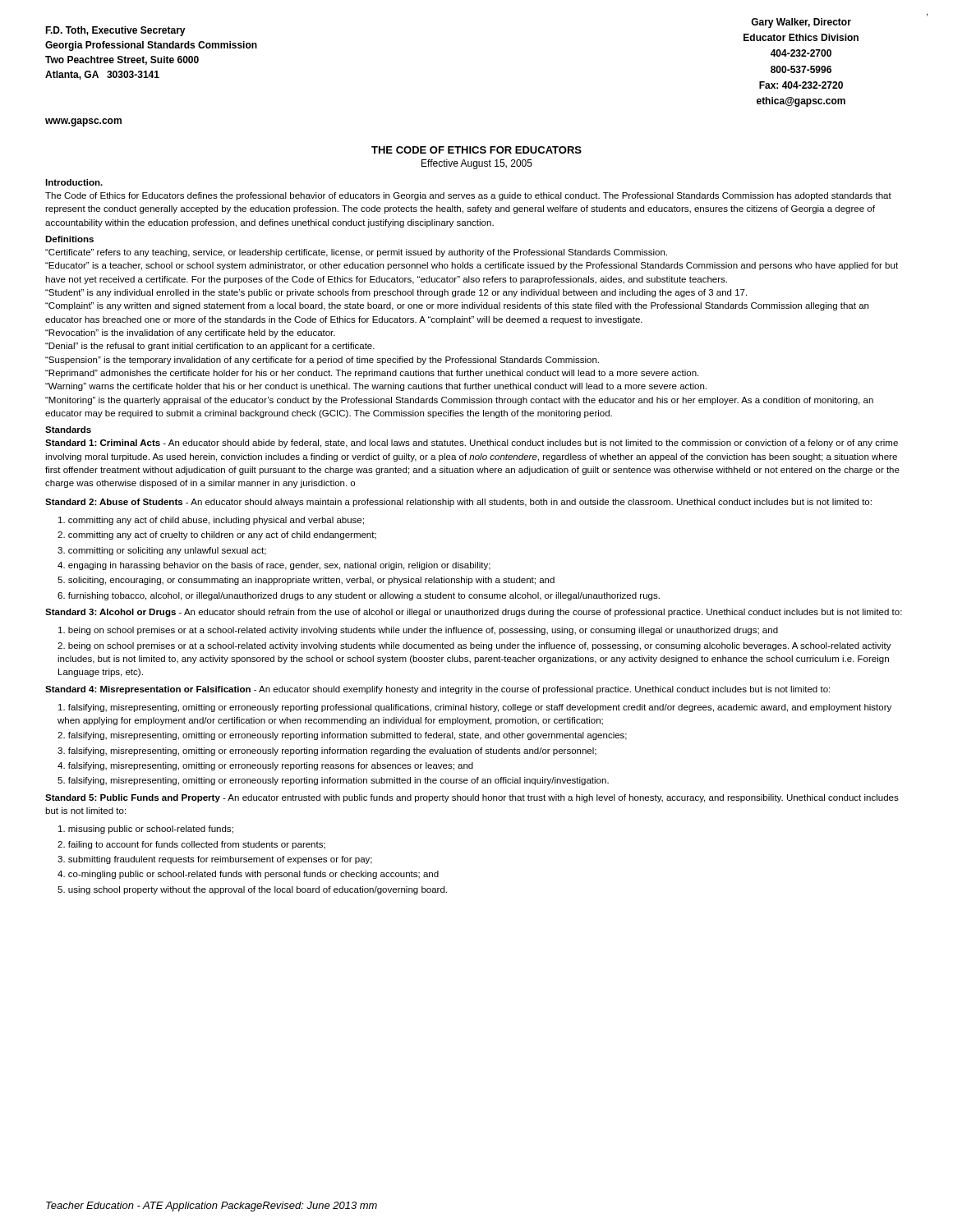
Task: Select the list item with the text "2. failing to account"
Action: 192,844
